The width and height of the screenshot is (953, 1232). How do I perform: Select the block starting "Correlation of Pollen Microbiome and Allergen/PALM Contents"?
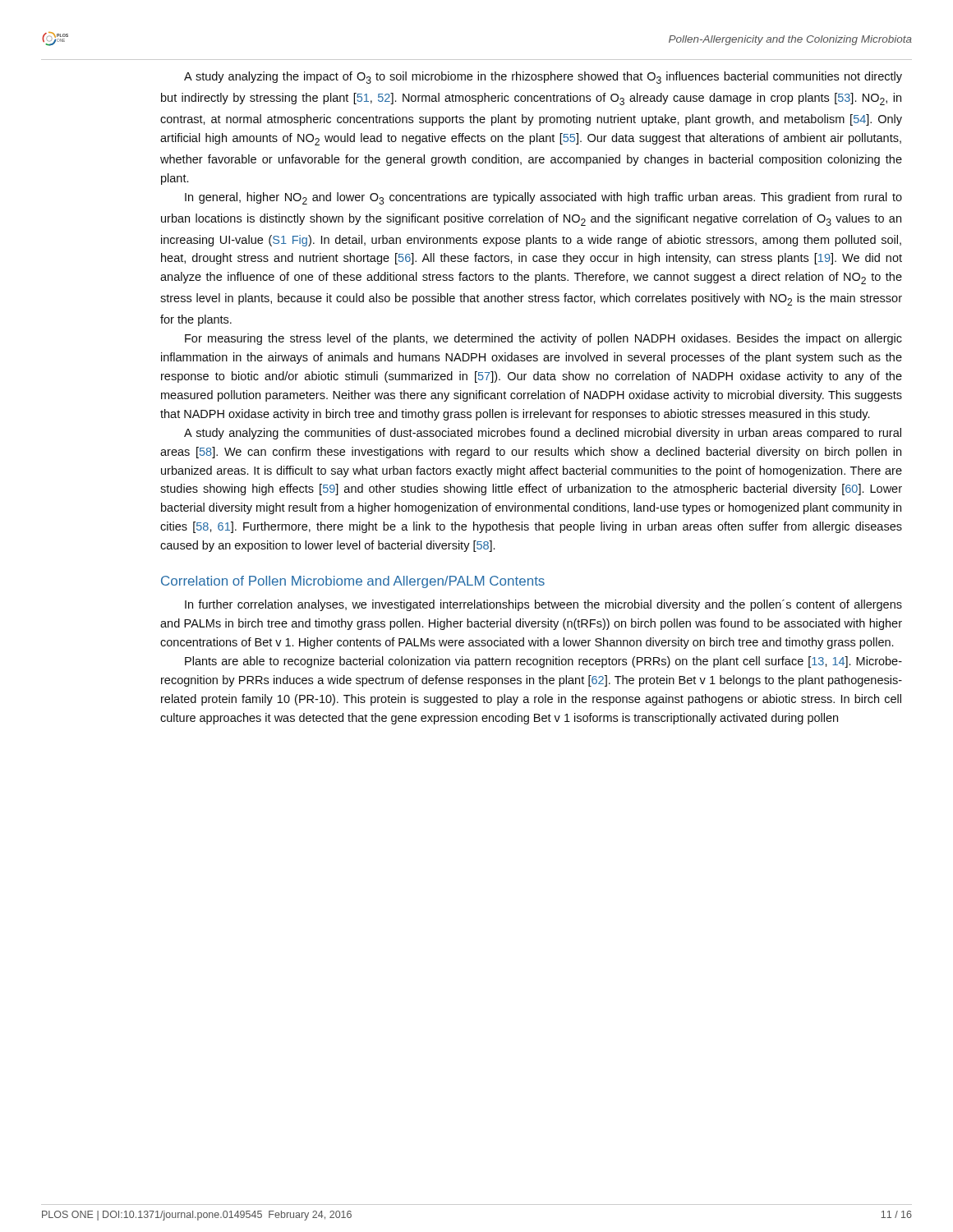coord(353,581)
